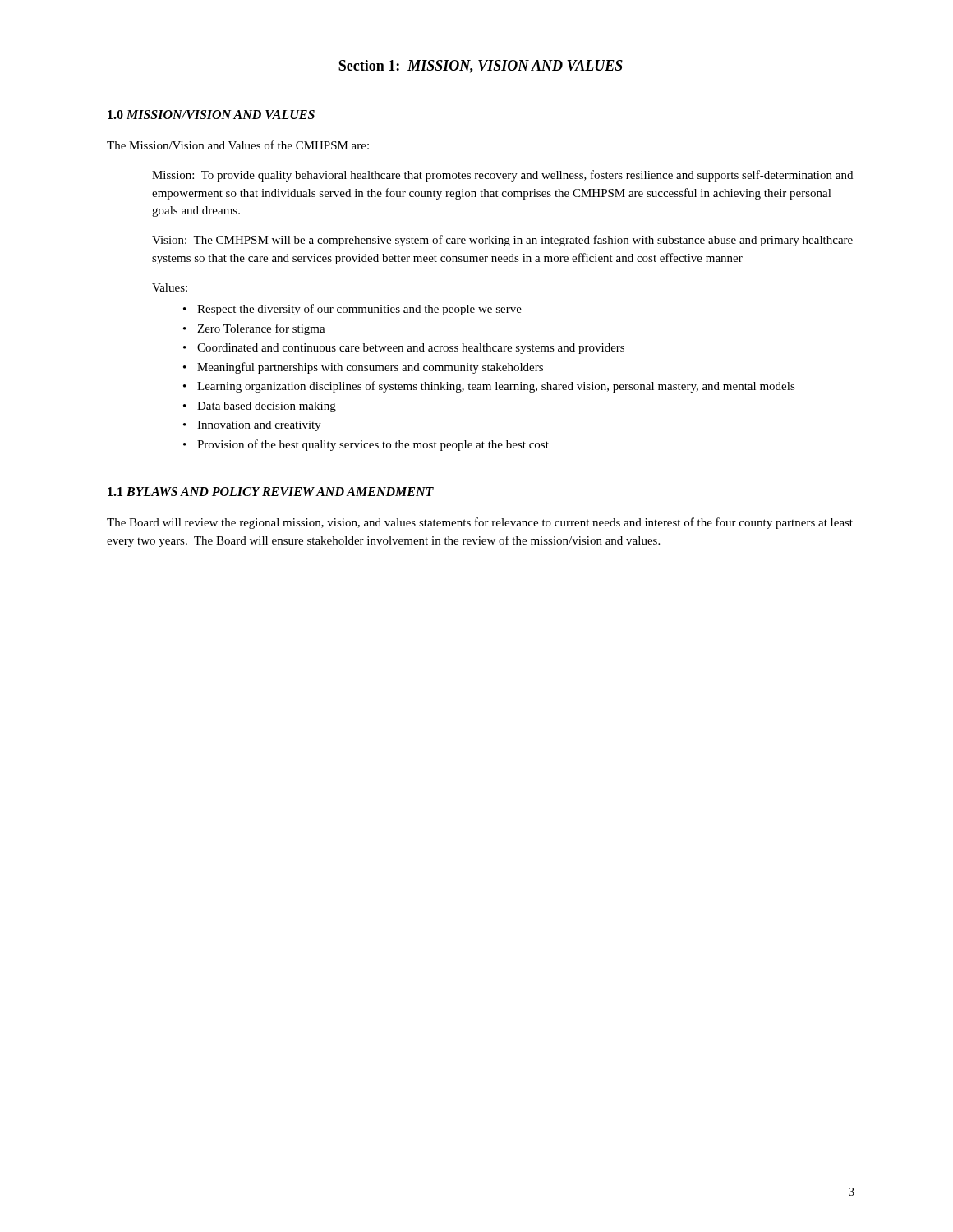Find the list item with the text "Zero Tolerance for stigma"
This screenshot has height=1232, width=953.
[x=261, y=328]
